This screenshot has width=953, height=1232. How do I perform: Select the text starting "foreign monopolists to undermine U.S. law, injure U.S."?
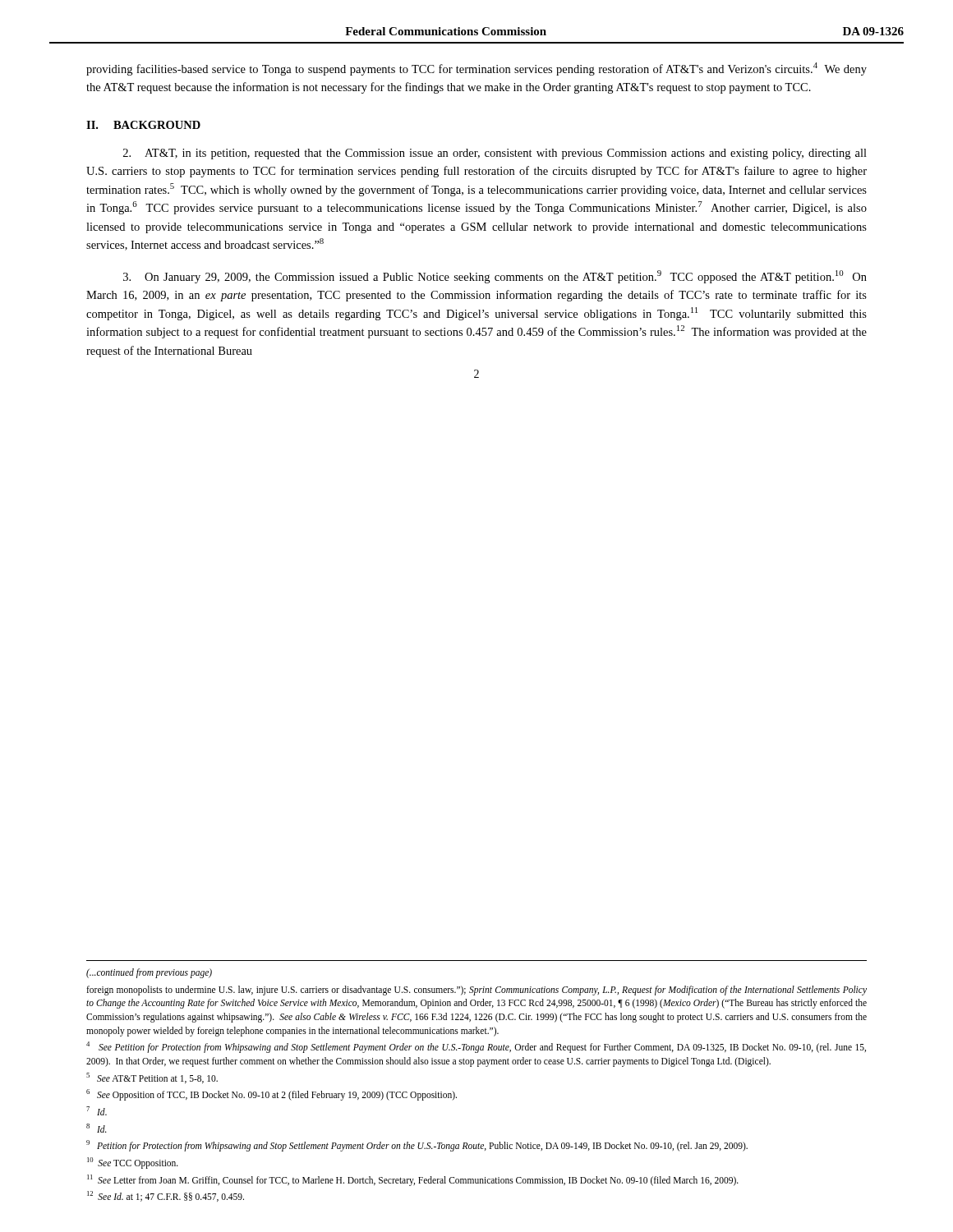476,1010
